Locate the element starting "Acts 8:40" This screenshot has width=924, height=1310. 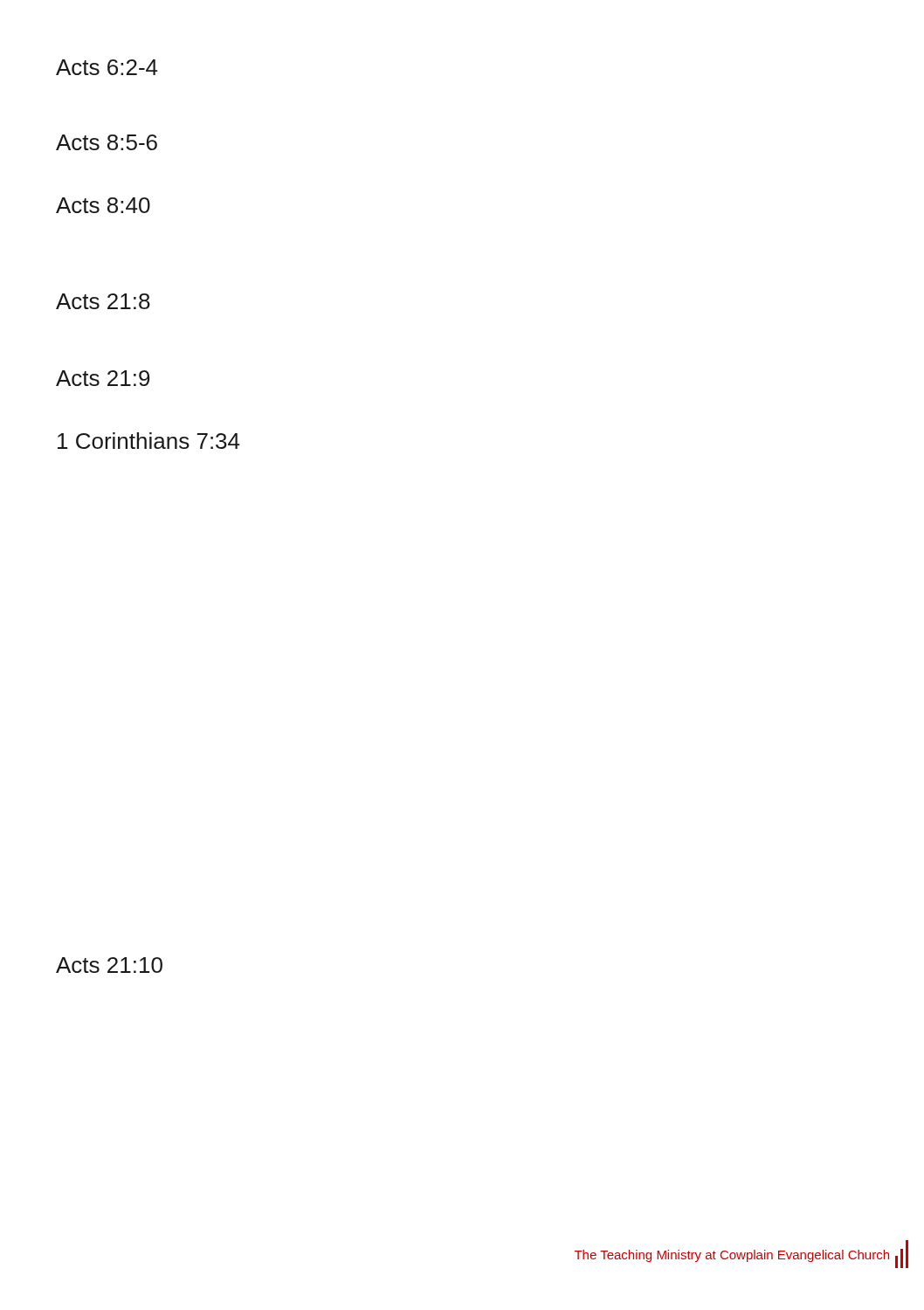tap(103, 205)
